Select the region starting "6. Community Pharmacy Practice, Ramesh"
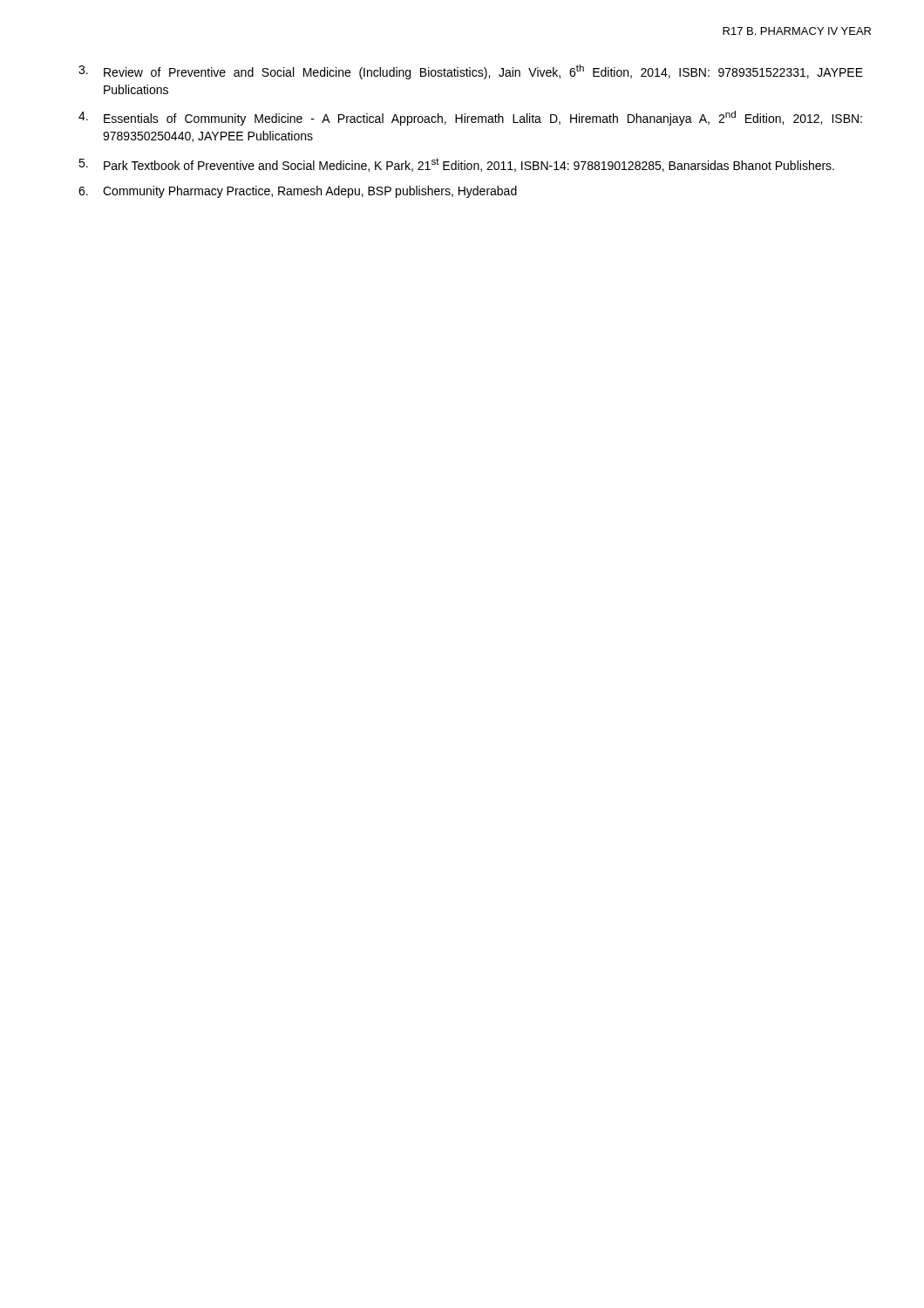Image resolution: width=924 pixels, height=1308 pixels. pos(471,191)
